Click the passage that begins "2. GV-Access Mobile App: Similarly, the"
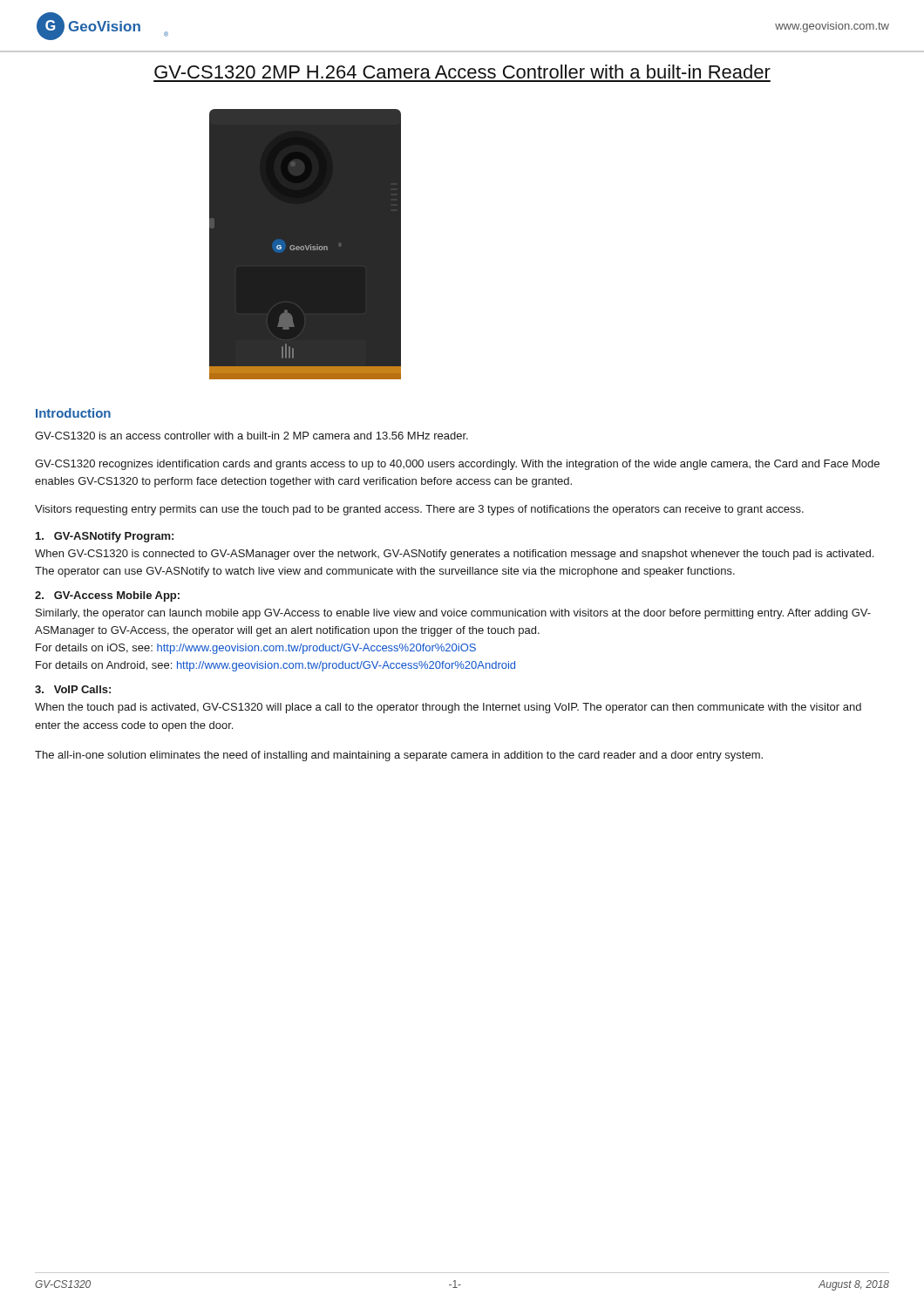 [x=462, y=631]
